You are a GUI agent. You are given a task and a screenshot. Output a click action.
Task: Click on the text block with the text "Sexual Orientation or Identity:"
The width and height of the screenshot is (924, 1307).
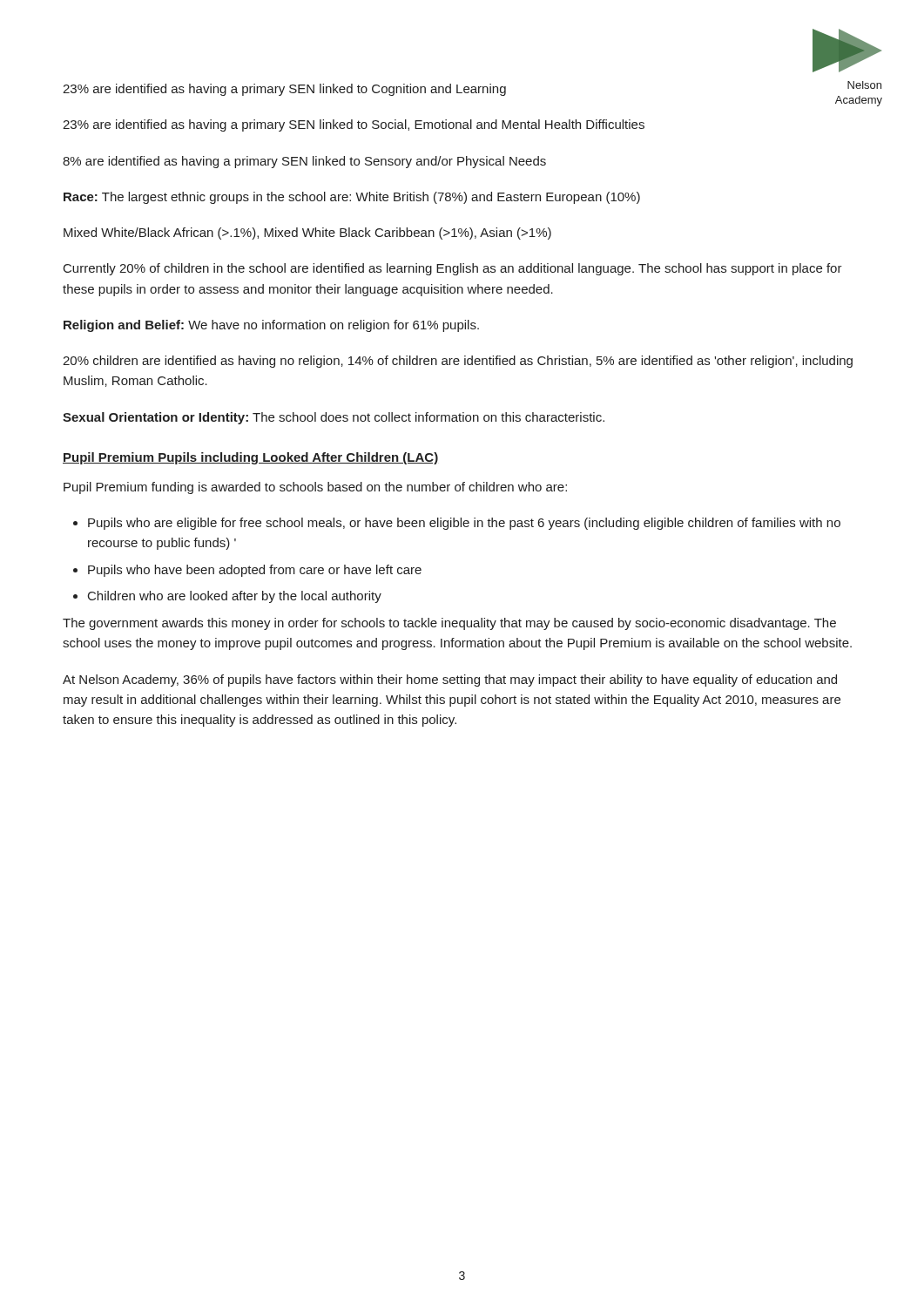pos(334,416)
